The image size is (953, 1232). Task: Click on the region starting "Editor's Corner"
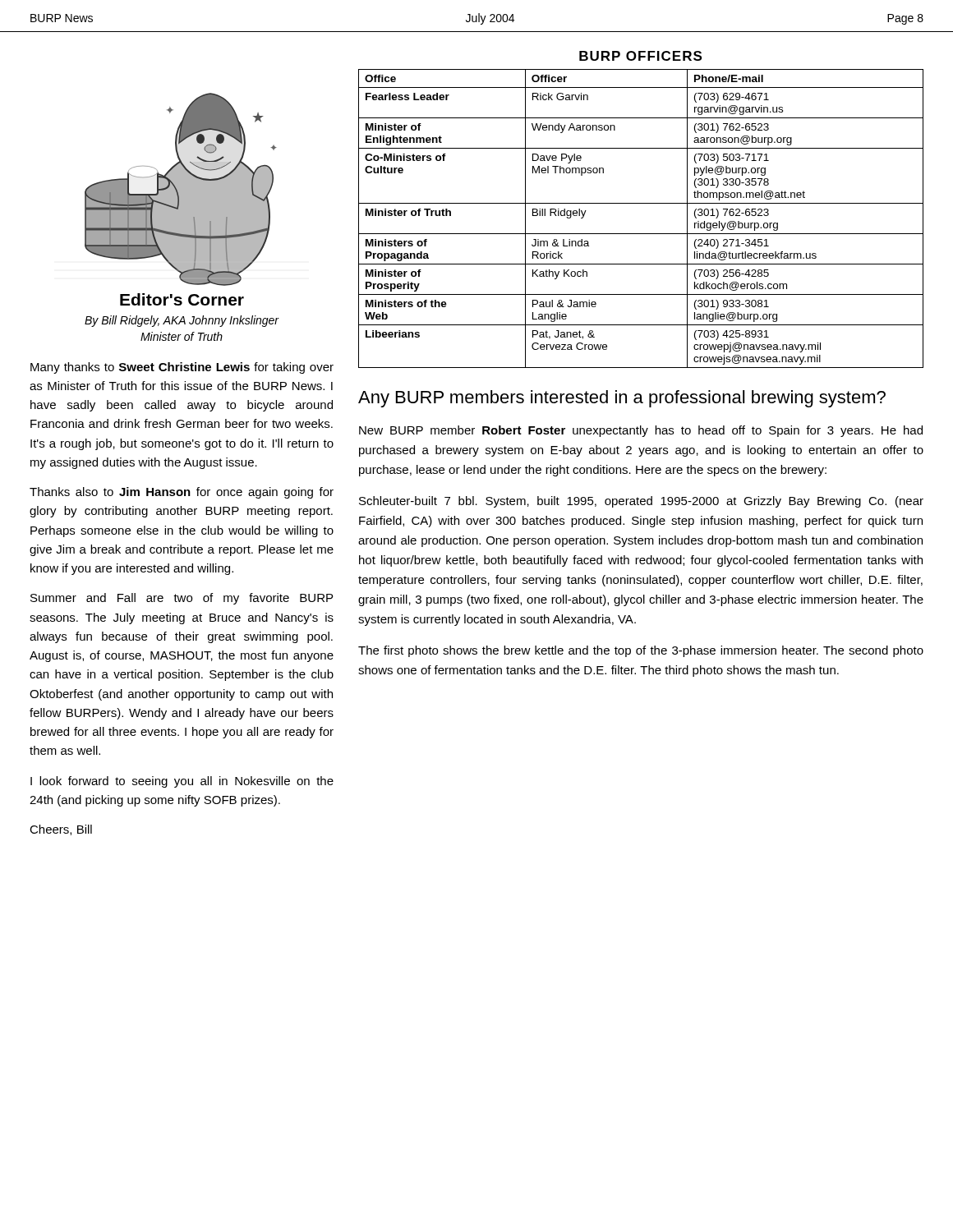coord(182,299)
